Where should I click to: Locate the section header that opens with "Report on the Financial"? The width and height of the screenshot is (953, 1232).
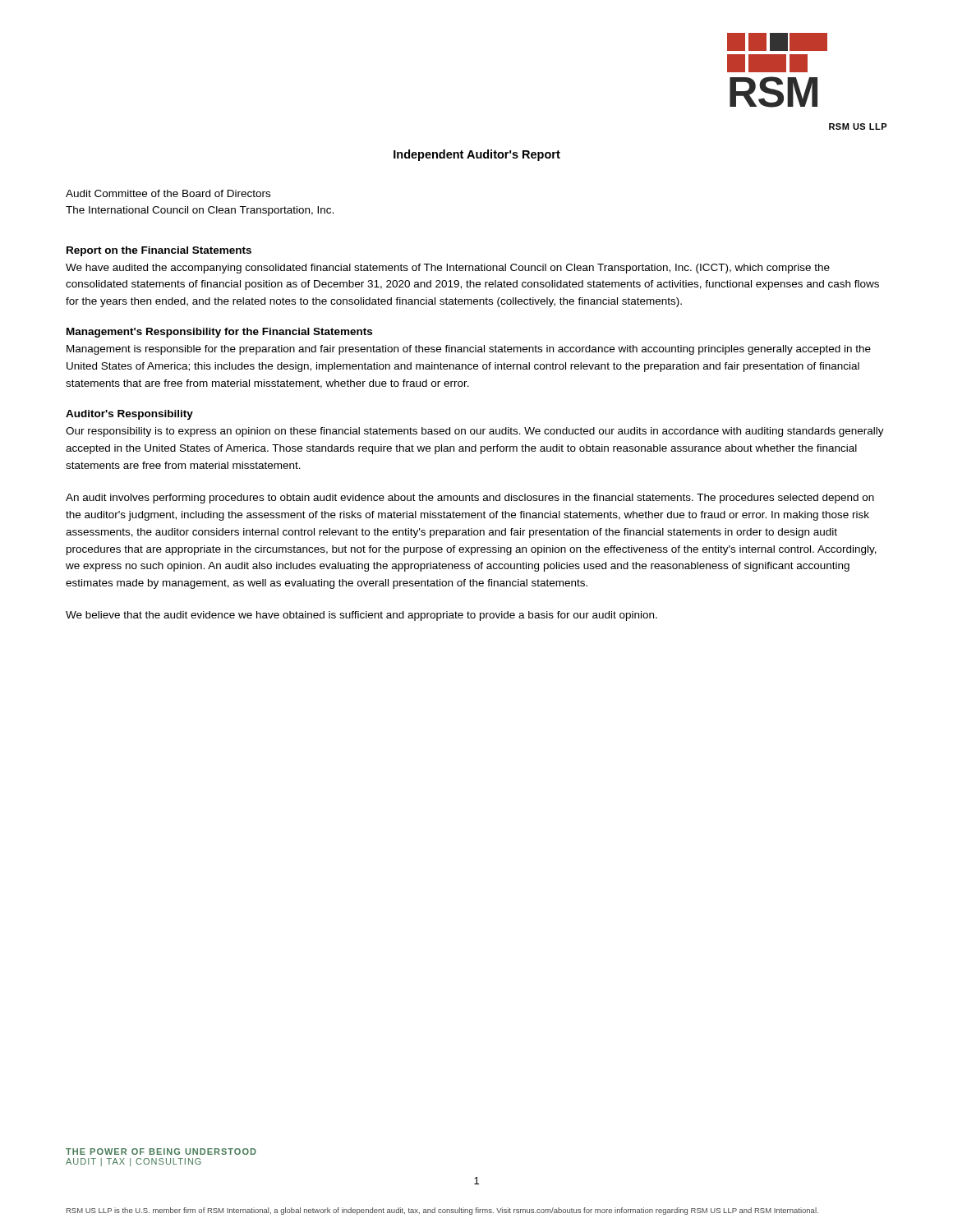pyautogui.click(x=159, y=250)
